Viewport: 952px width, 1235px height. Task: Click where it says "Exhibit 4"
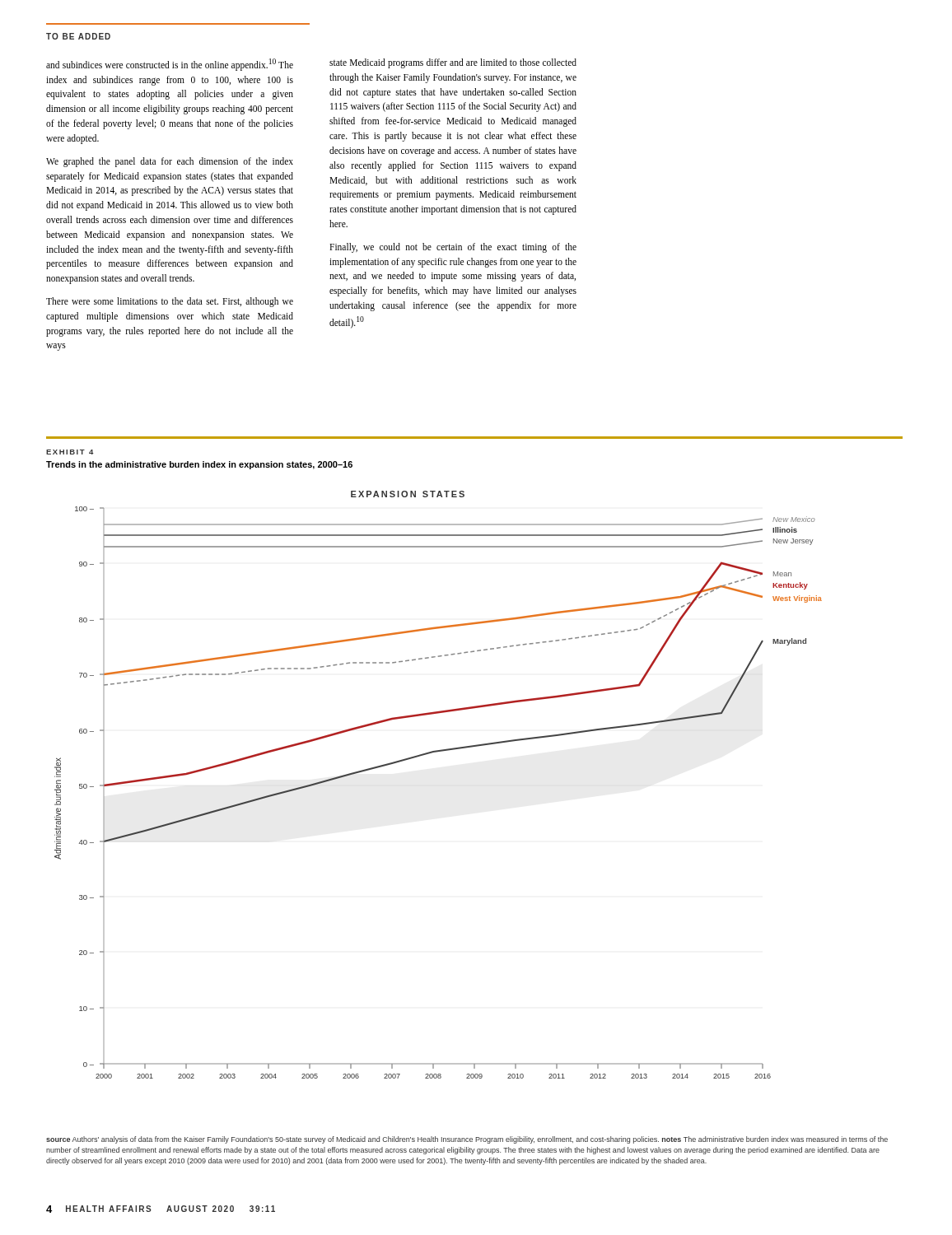pos(70,452)
